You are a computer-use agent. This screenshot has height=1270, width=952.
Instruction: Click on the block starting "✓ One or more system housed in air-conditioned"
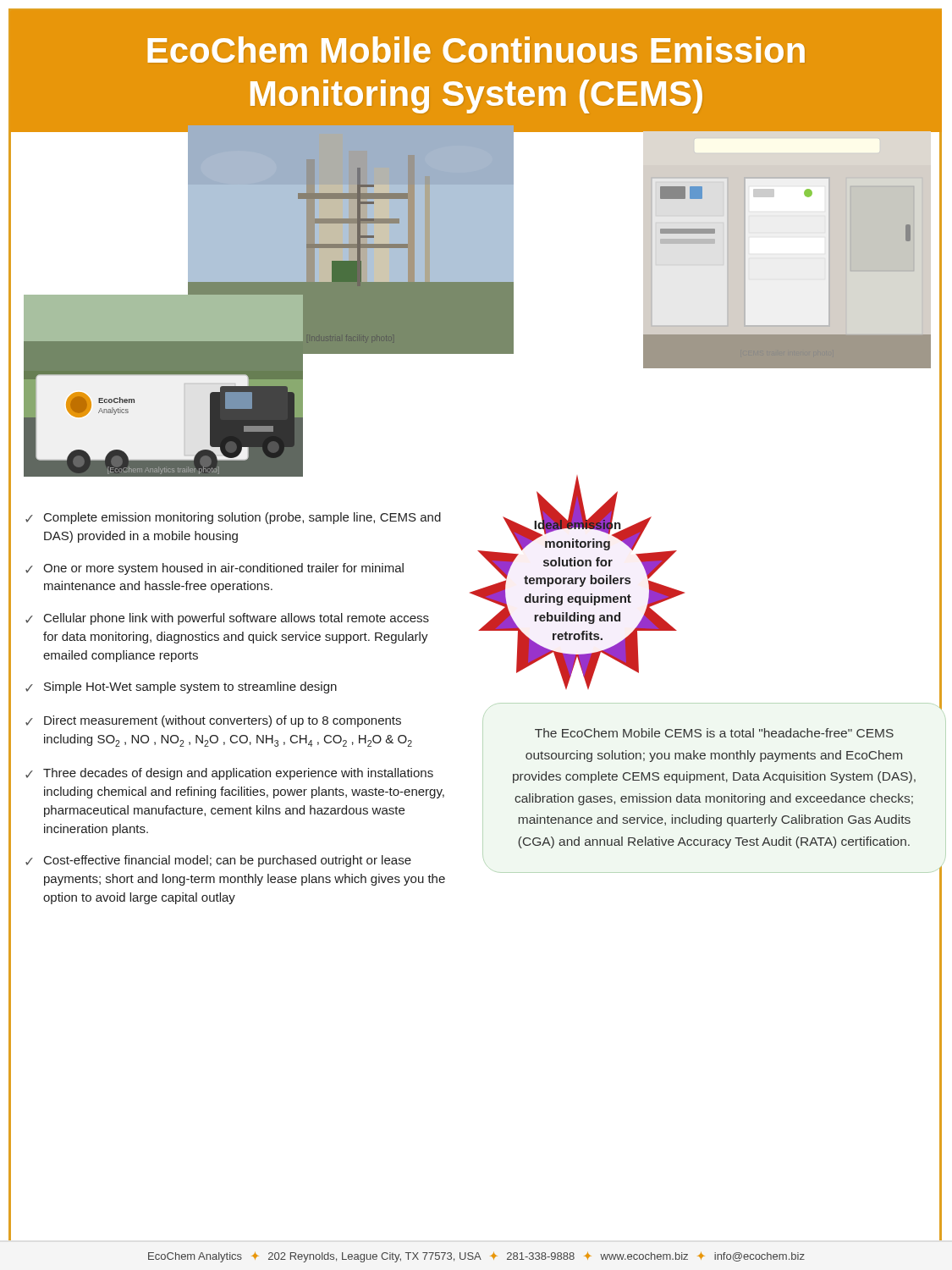tap(235, 577)
